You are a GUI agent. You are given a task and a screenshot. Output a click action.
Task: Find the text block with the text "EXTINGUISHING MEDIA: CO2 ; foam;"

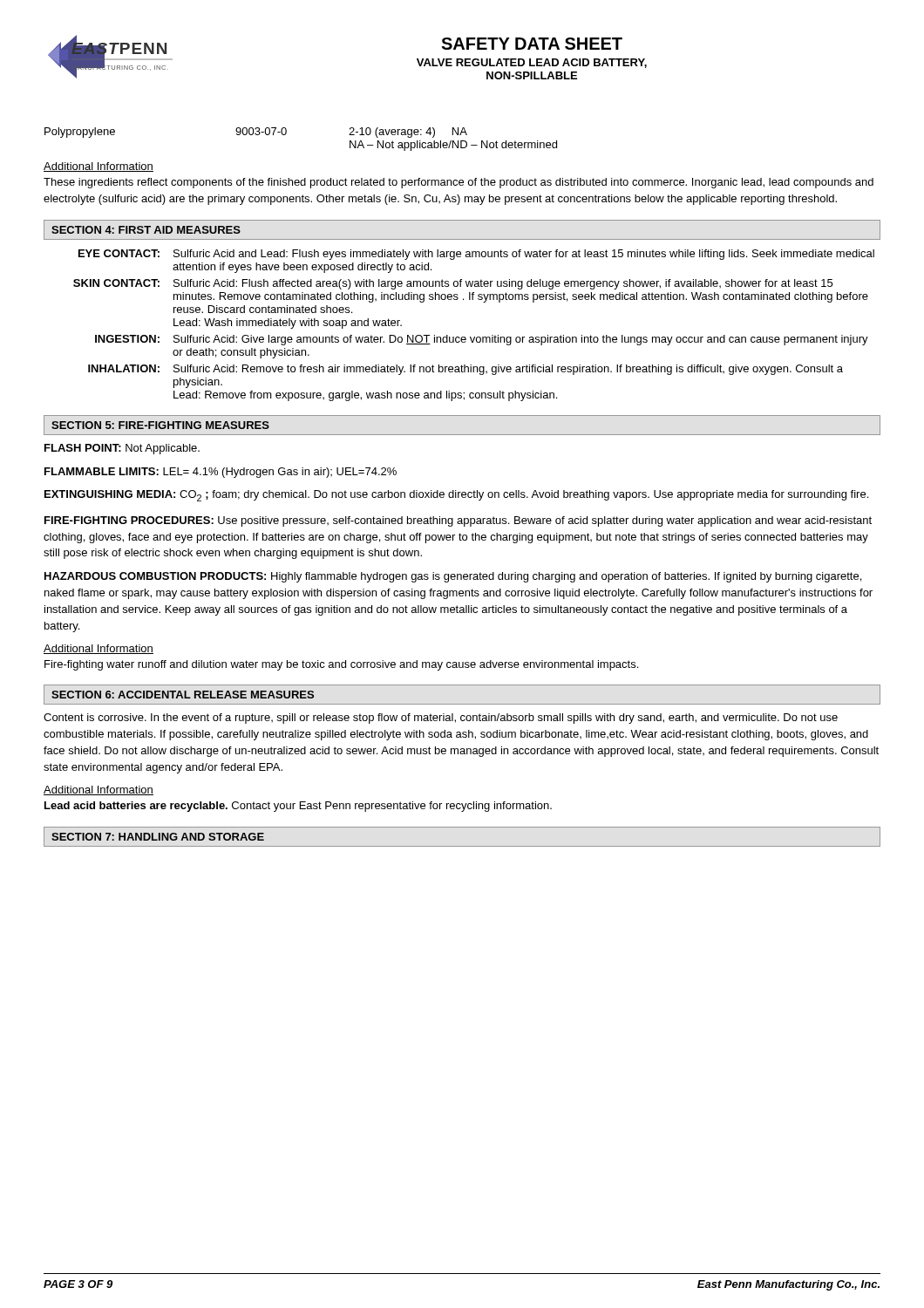(x=456, y=495)
